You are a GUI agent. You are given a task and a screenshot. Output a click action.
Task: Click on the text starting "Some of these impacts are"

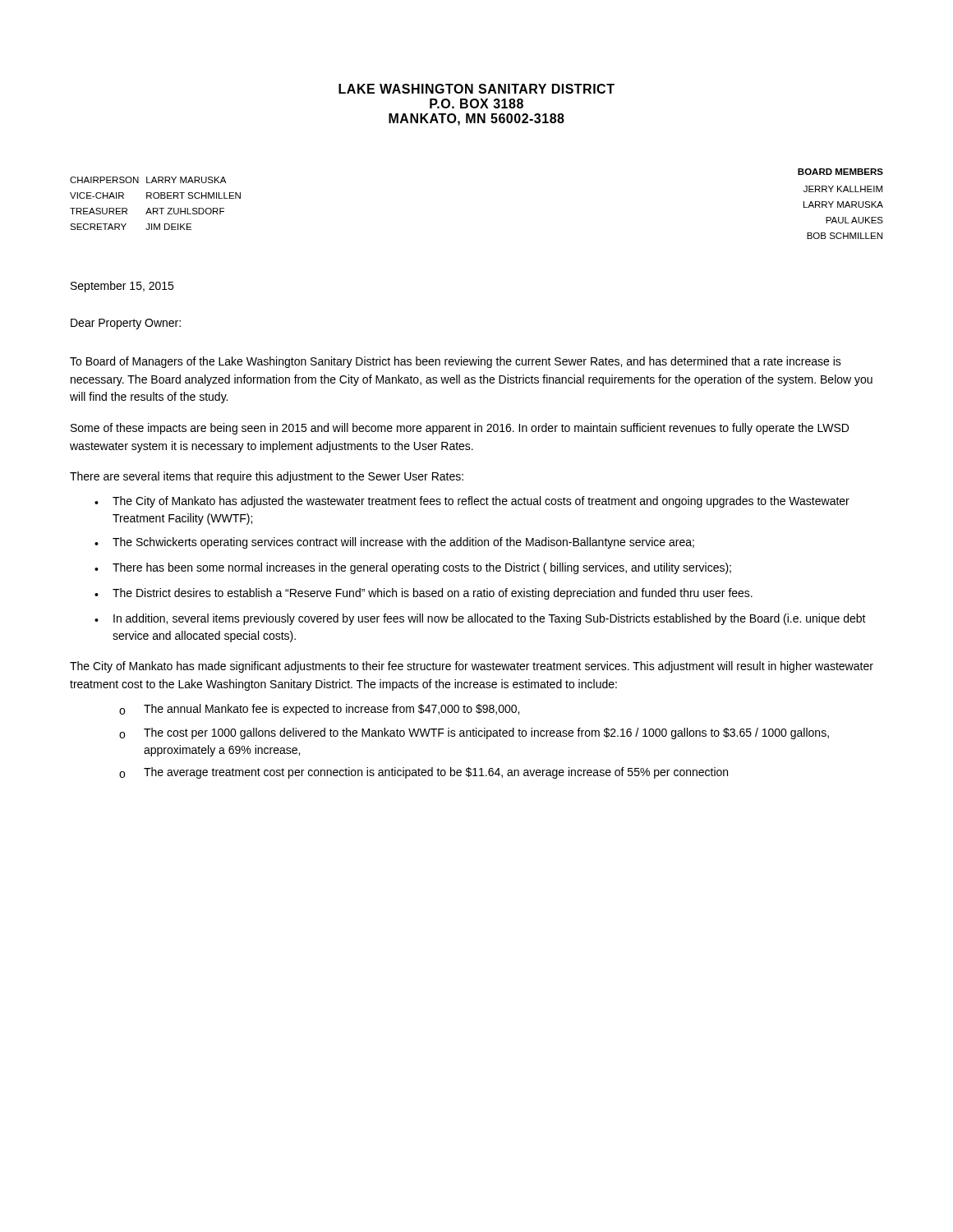coord(460,437)
